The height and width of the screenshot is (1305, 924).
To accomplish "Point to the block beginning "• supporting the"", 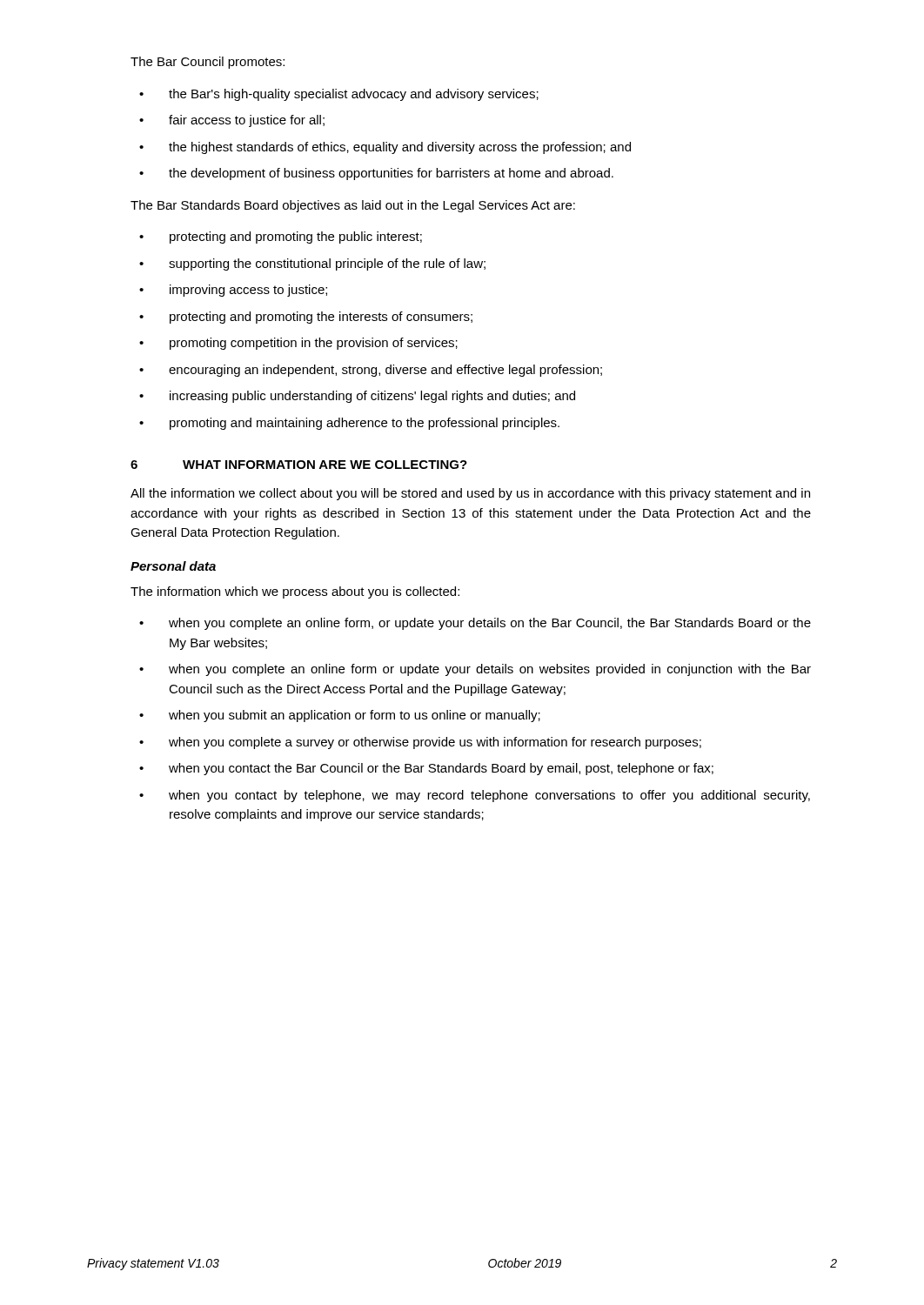I will coord(471,263).
